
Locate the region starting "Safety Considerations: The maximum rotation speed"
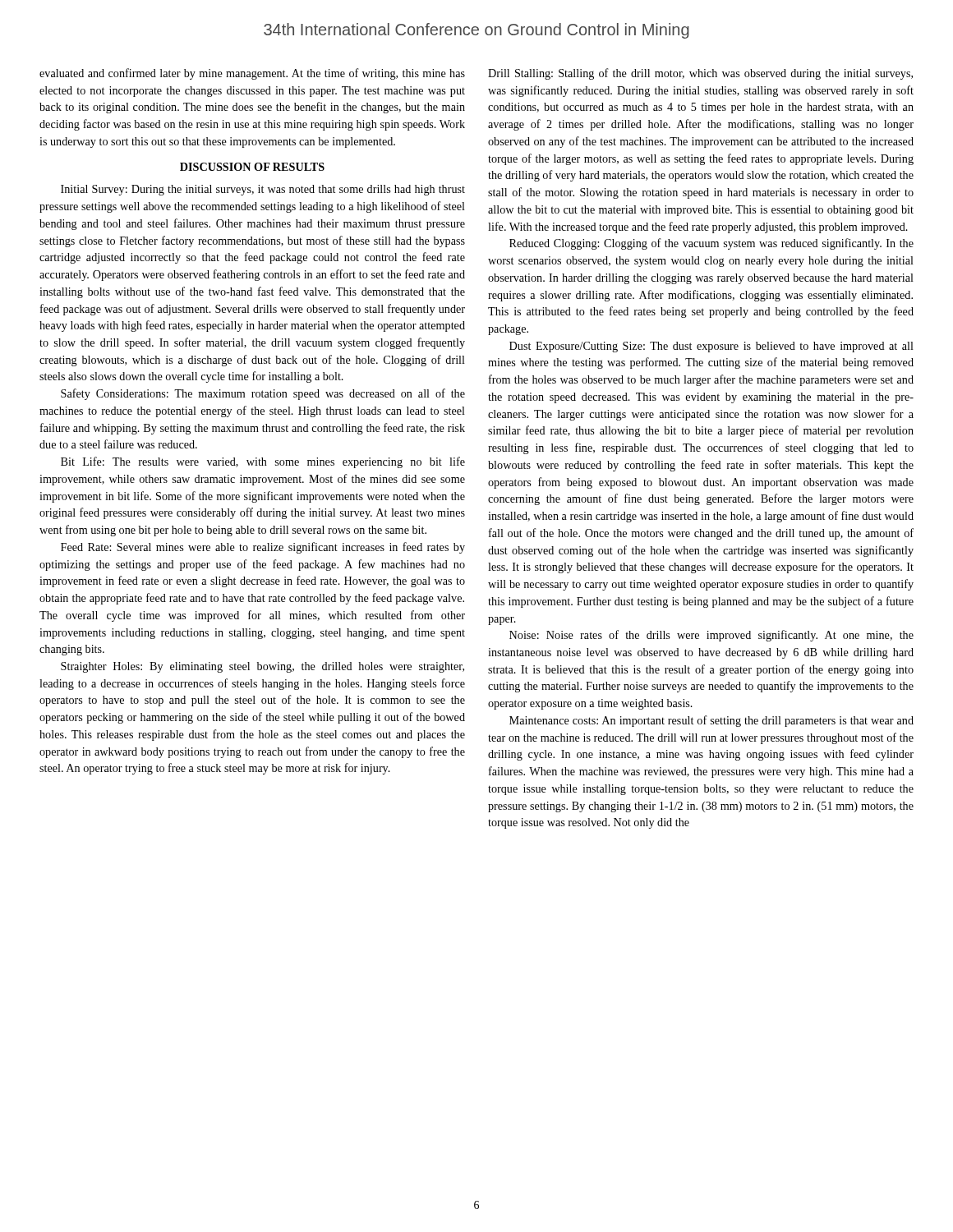tap(252, 419)
